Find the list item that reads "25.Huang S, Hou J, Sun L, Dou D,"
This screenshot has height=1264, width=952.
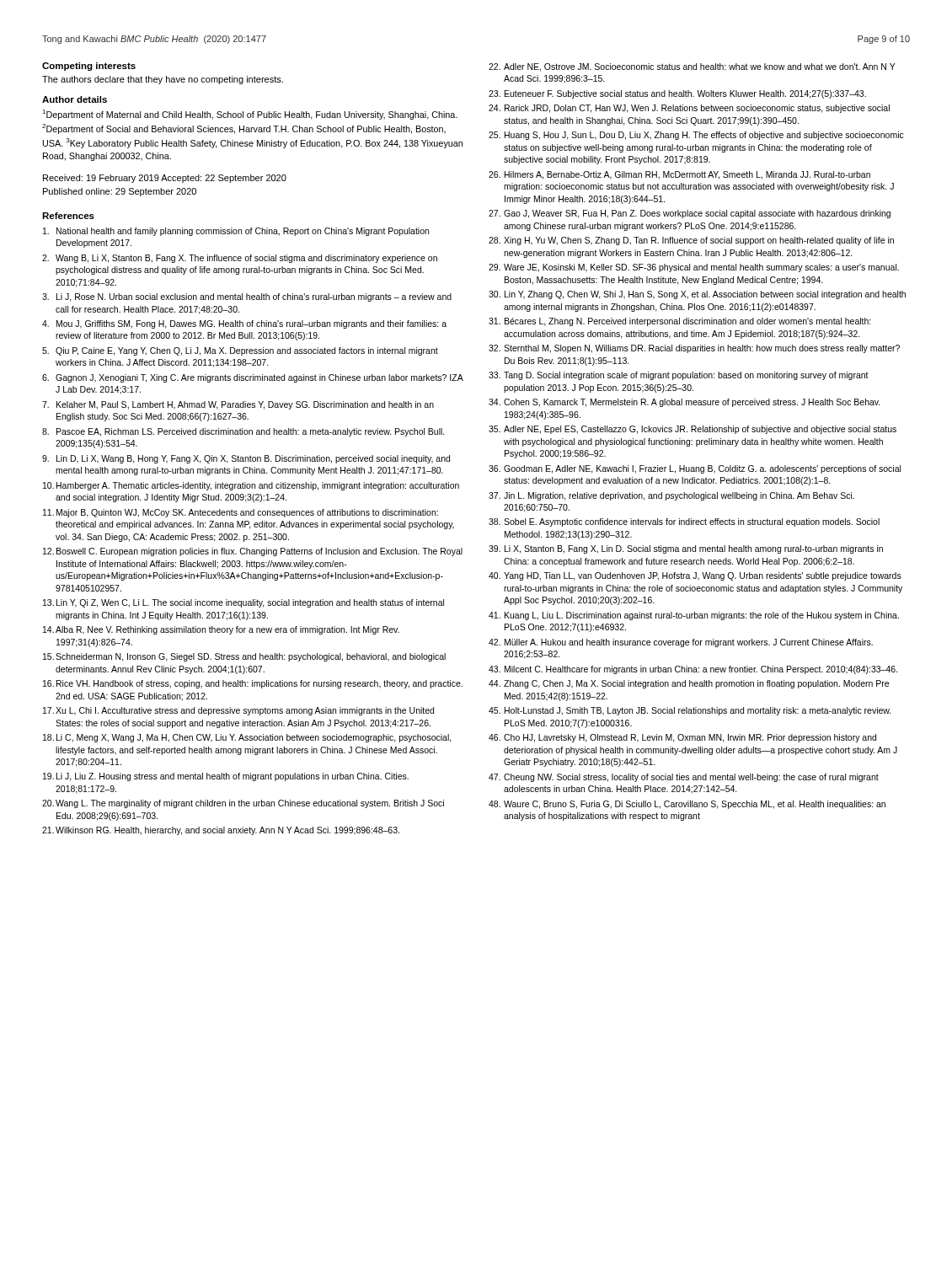[x=699, y=148]
